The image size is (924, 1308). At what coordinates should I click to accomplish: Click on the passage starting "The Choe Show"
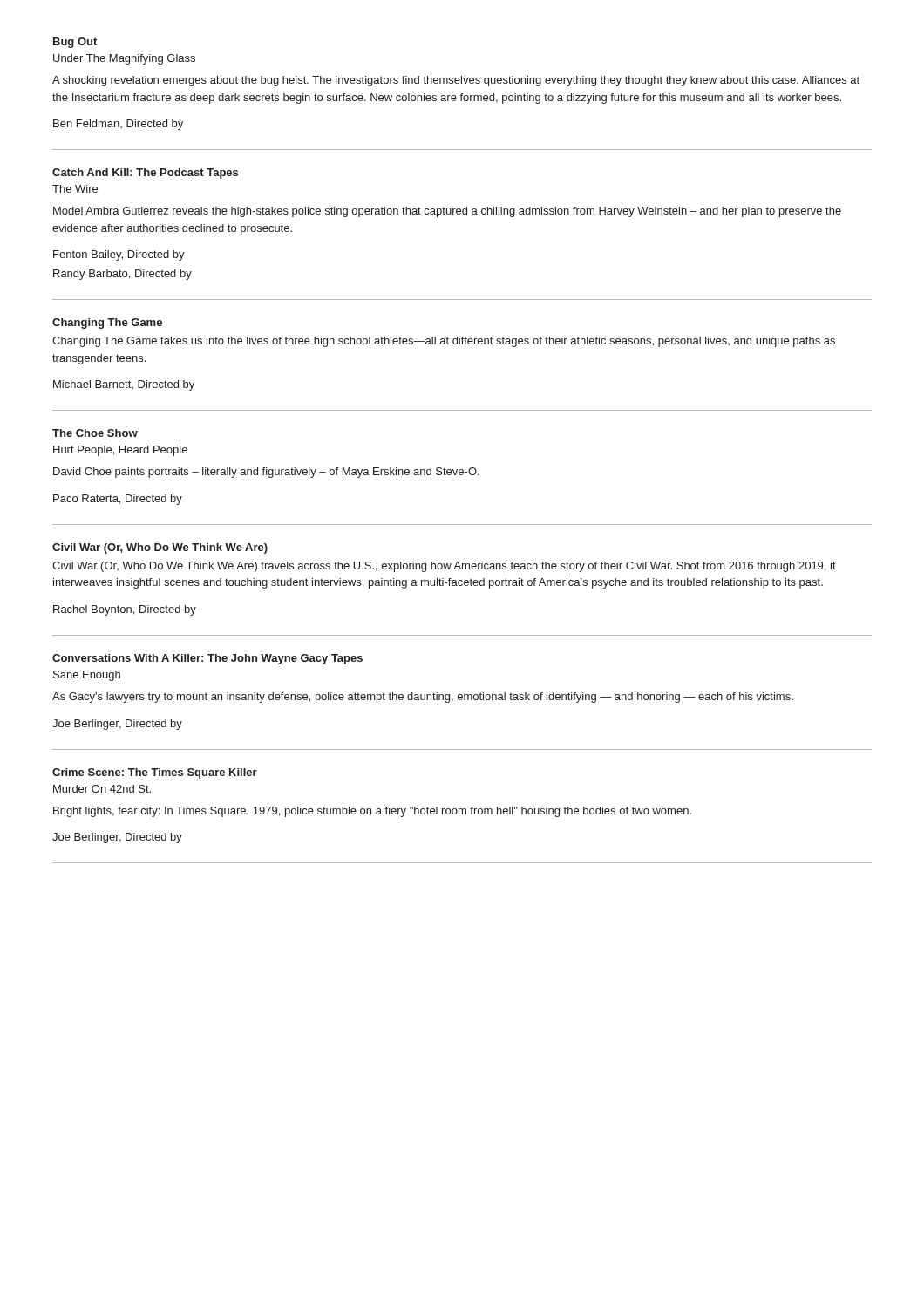(x=95, y=433)
